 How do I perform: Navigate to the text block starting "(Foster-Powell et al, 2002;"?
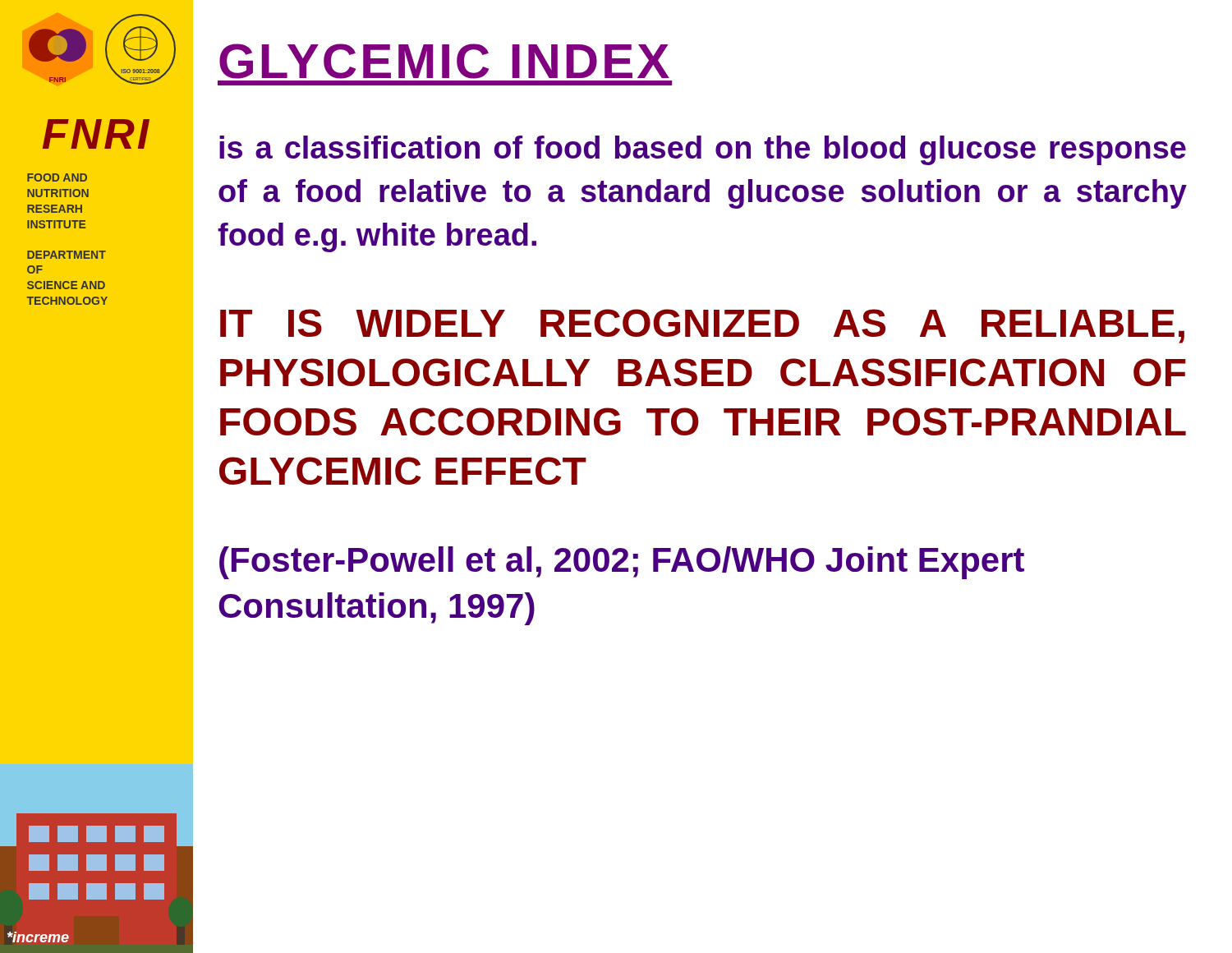pyautogui.click(x=621, y=583)
